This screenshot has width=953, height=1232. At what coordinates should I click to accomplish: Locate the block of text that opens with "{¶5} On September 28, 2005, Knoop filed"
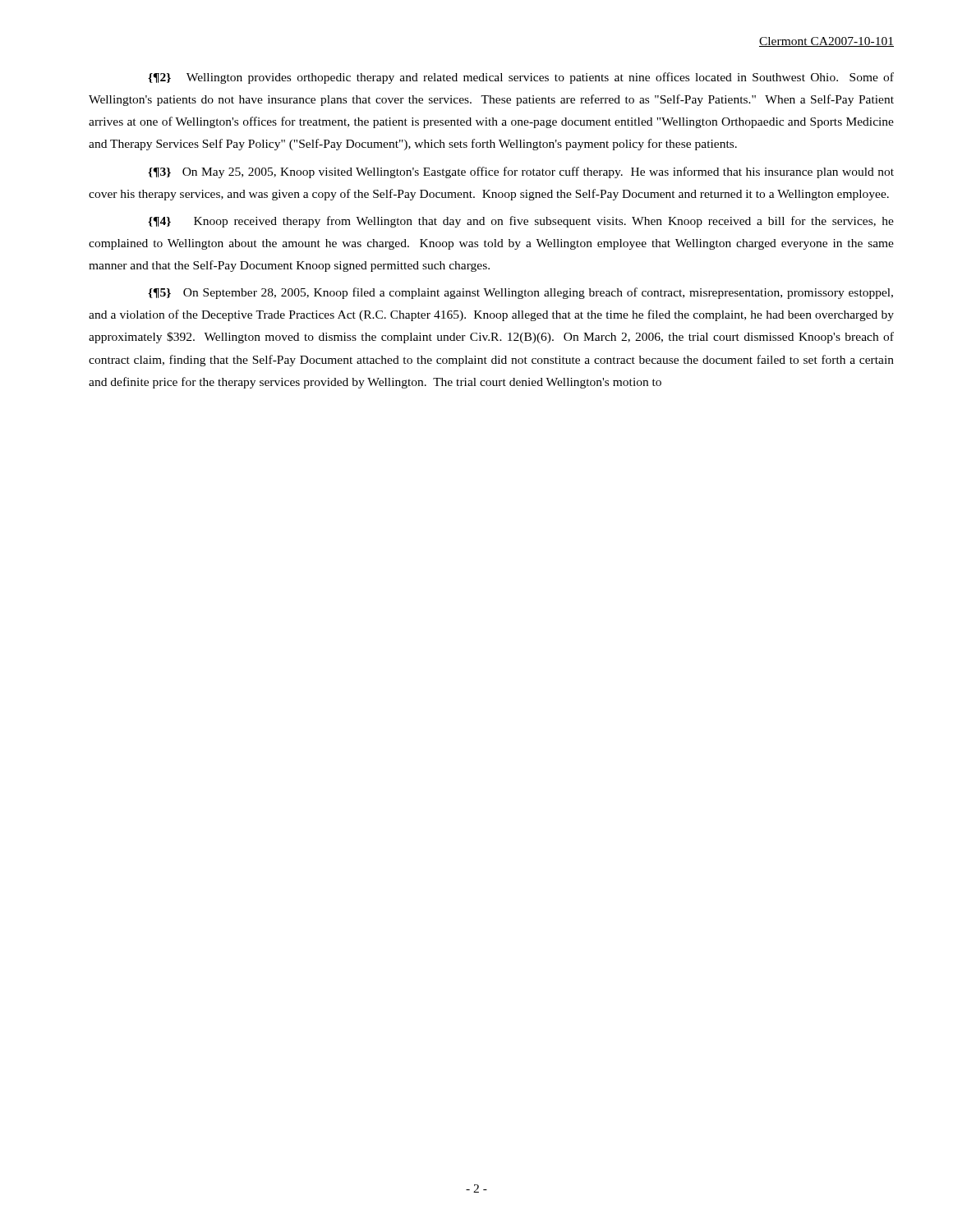[491, 337]
